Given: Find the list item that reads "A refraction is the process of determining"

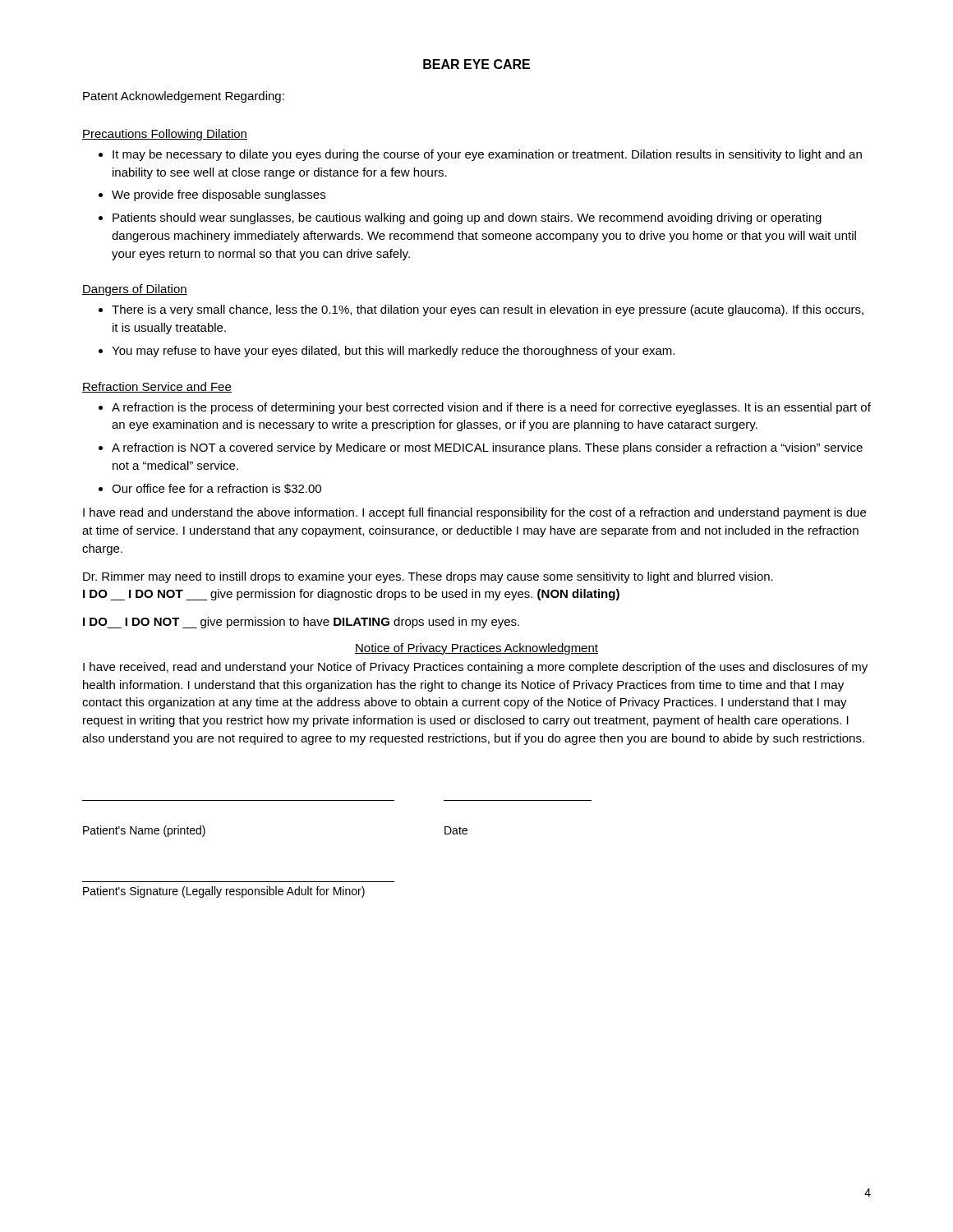Looking at the screenshot, I should [x=491, y=415].
